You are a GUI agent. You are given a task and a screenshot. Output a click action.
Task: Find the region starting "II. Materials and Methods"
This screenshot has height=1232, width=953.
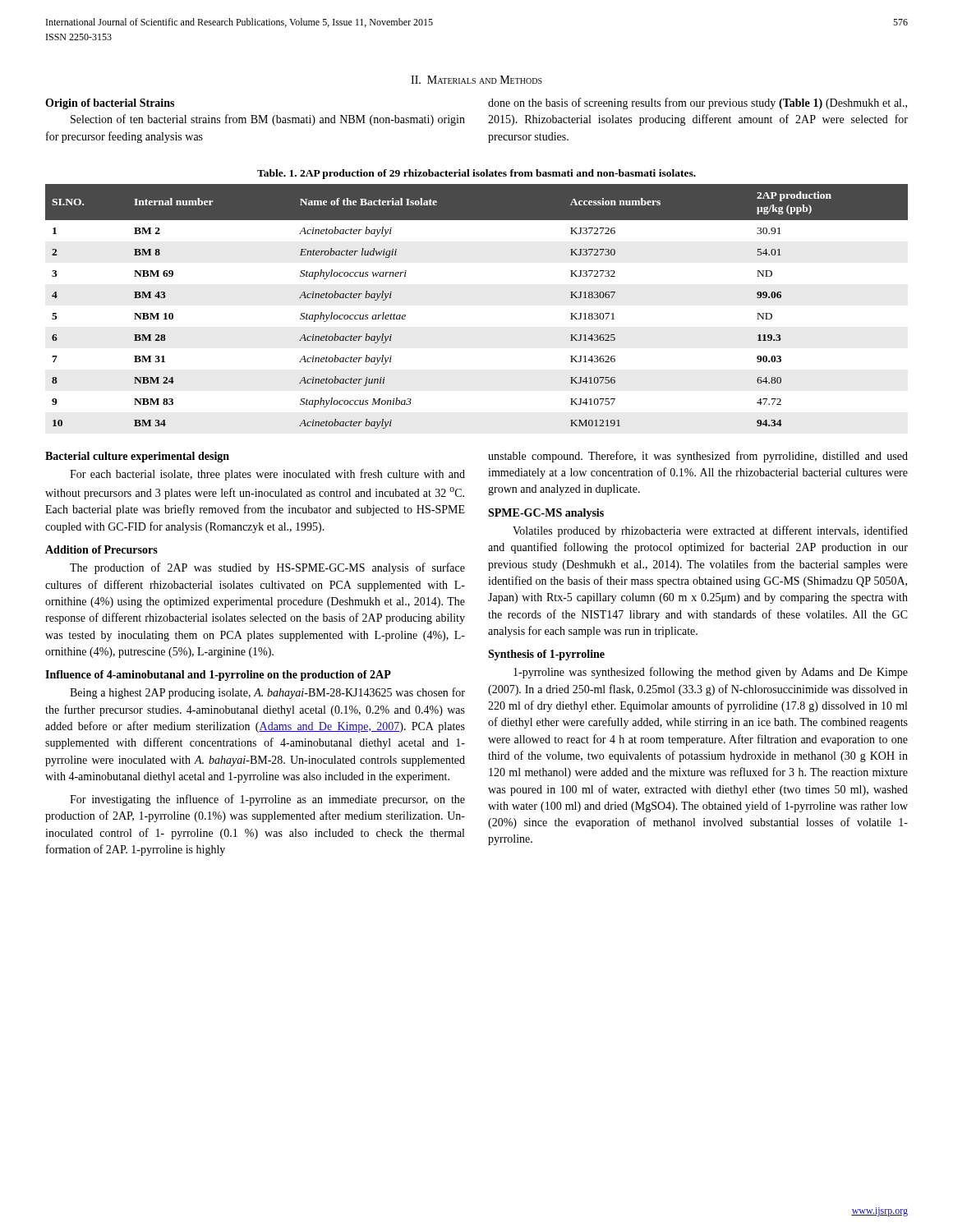point(476,80)
